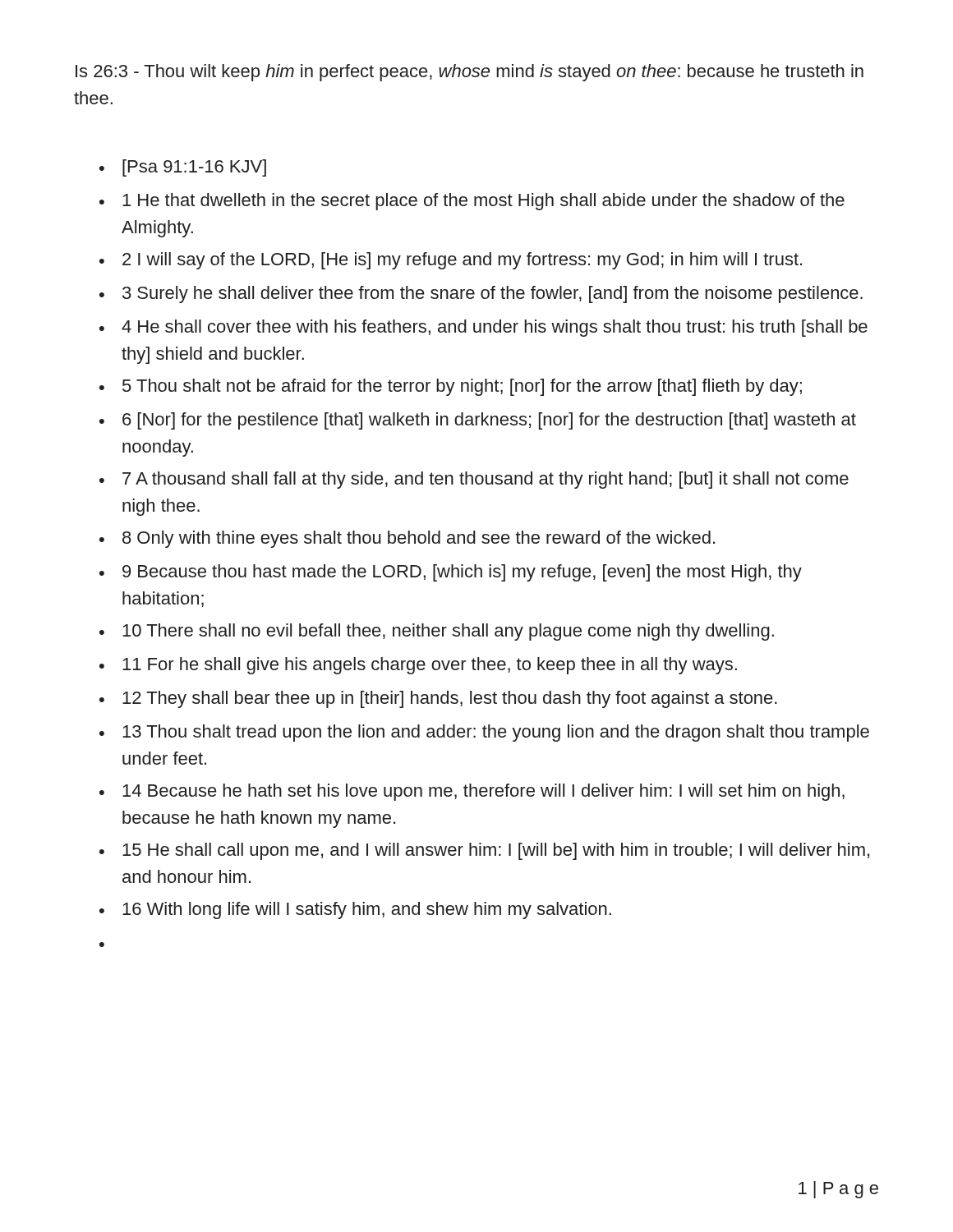The image size is (953, 1232).
Task: Point to the element starting "• 5 Thou shalt not be afraid"
Action: (x=489, y=386)
